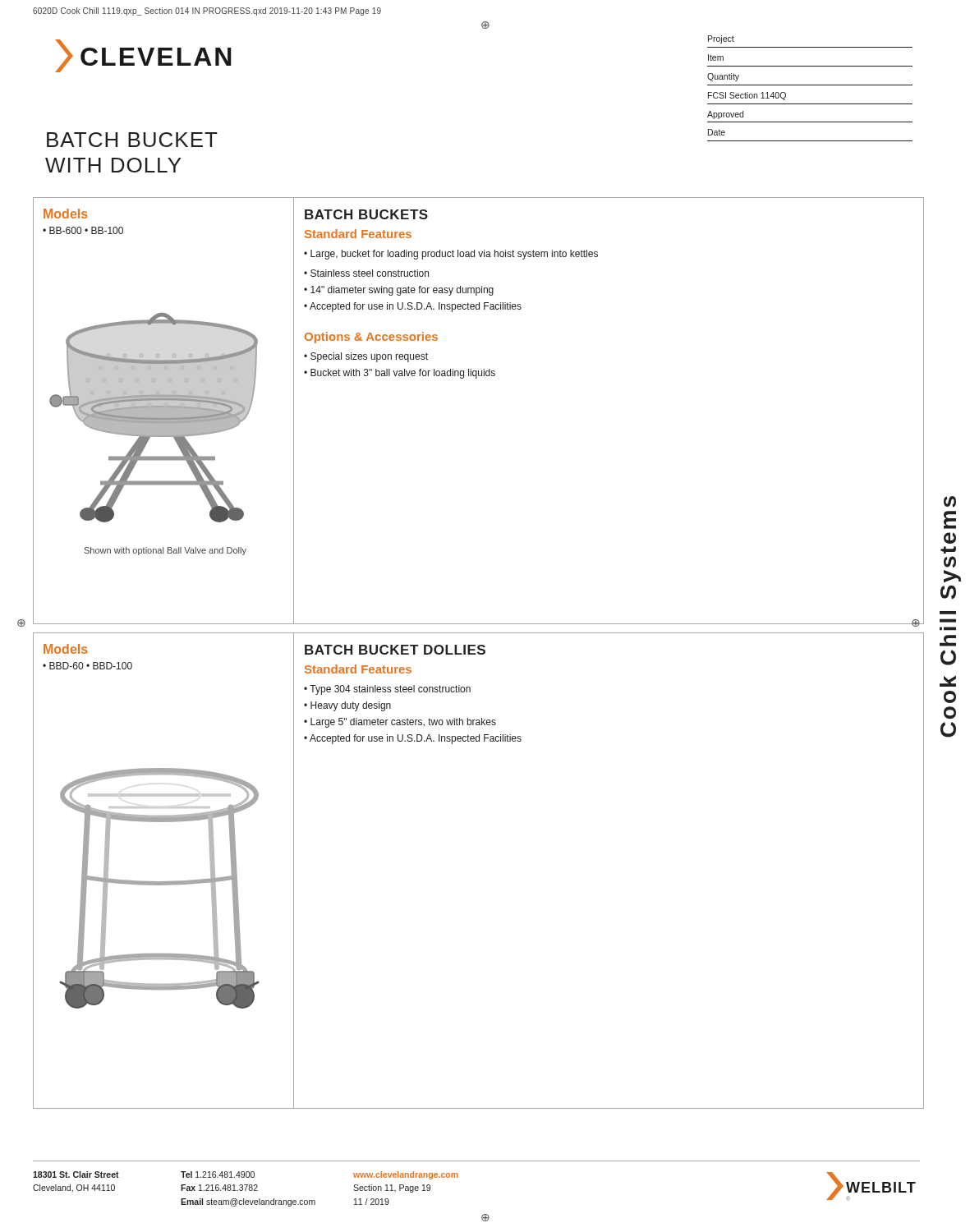
Task: Locate the text "• BB-600 • BB-100"
Action: tap(83, 231)
